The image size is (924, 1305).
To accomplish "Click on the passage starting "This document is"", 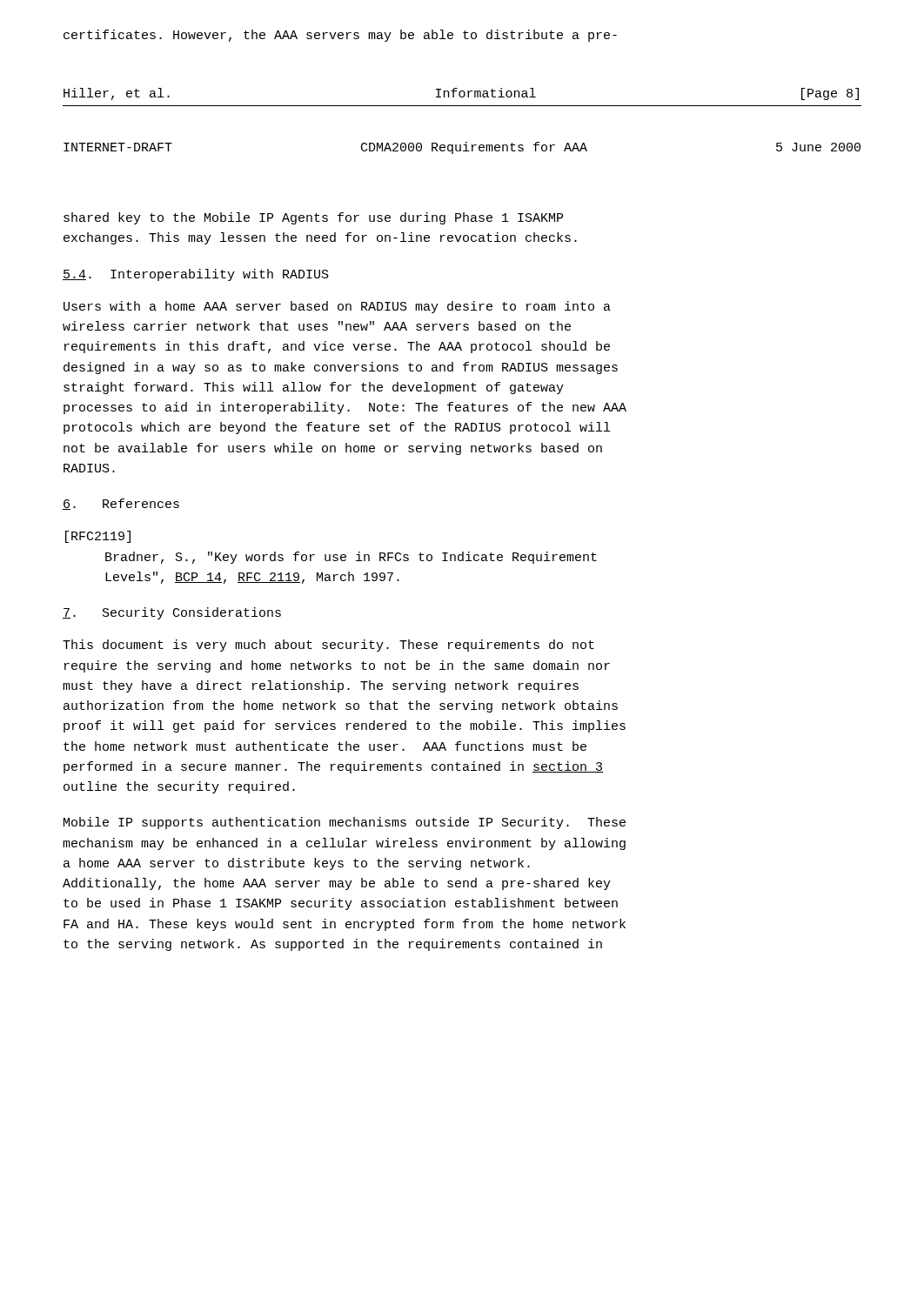I will 345,717.
